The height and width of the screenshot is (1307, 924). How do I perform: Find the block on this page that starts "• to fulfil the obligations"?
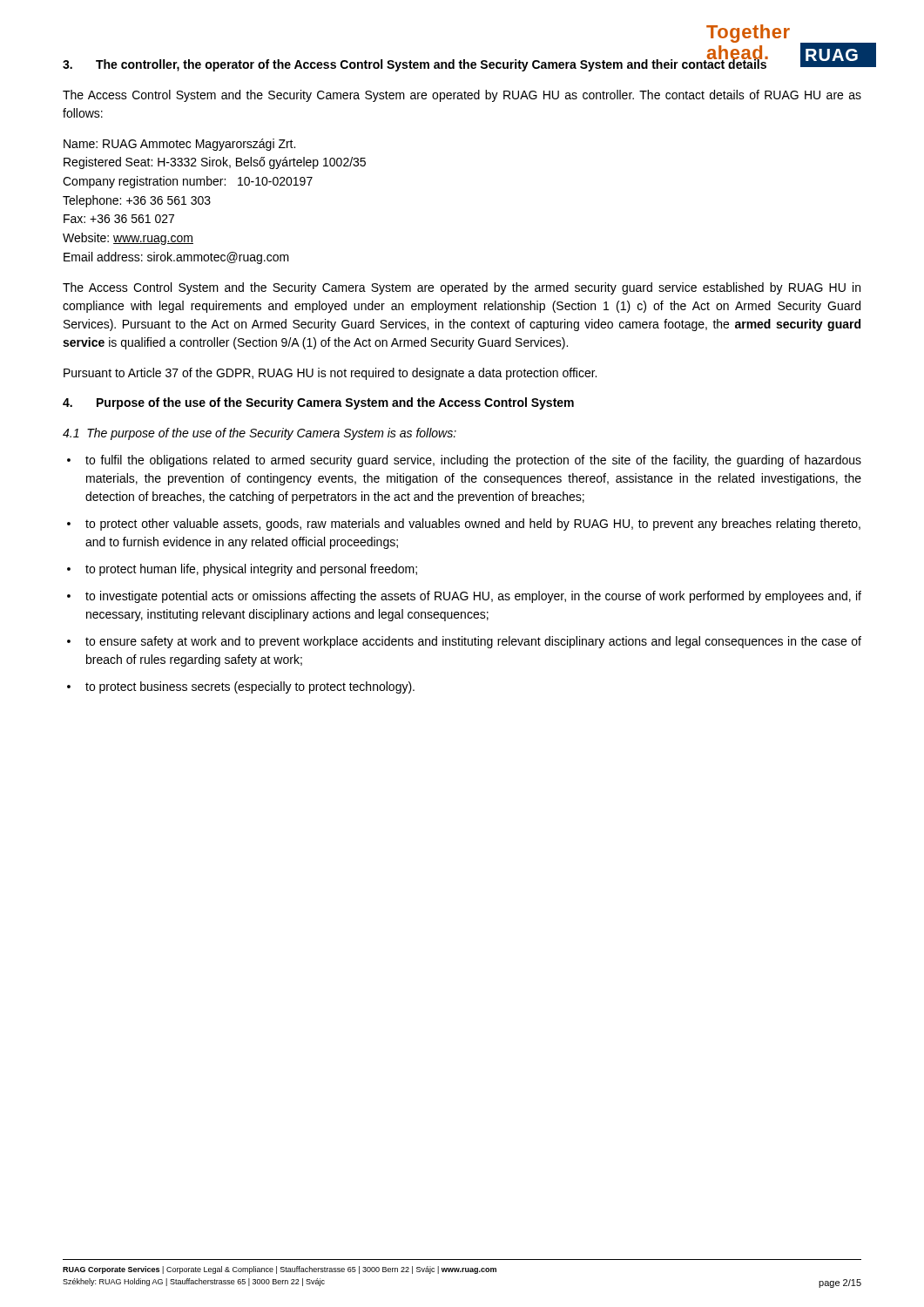(462, 479)
